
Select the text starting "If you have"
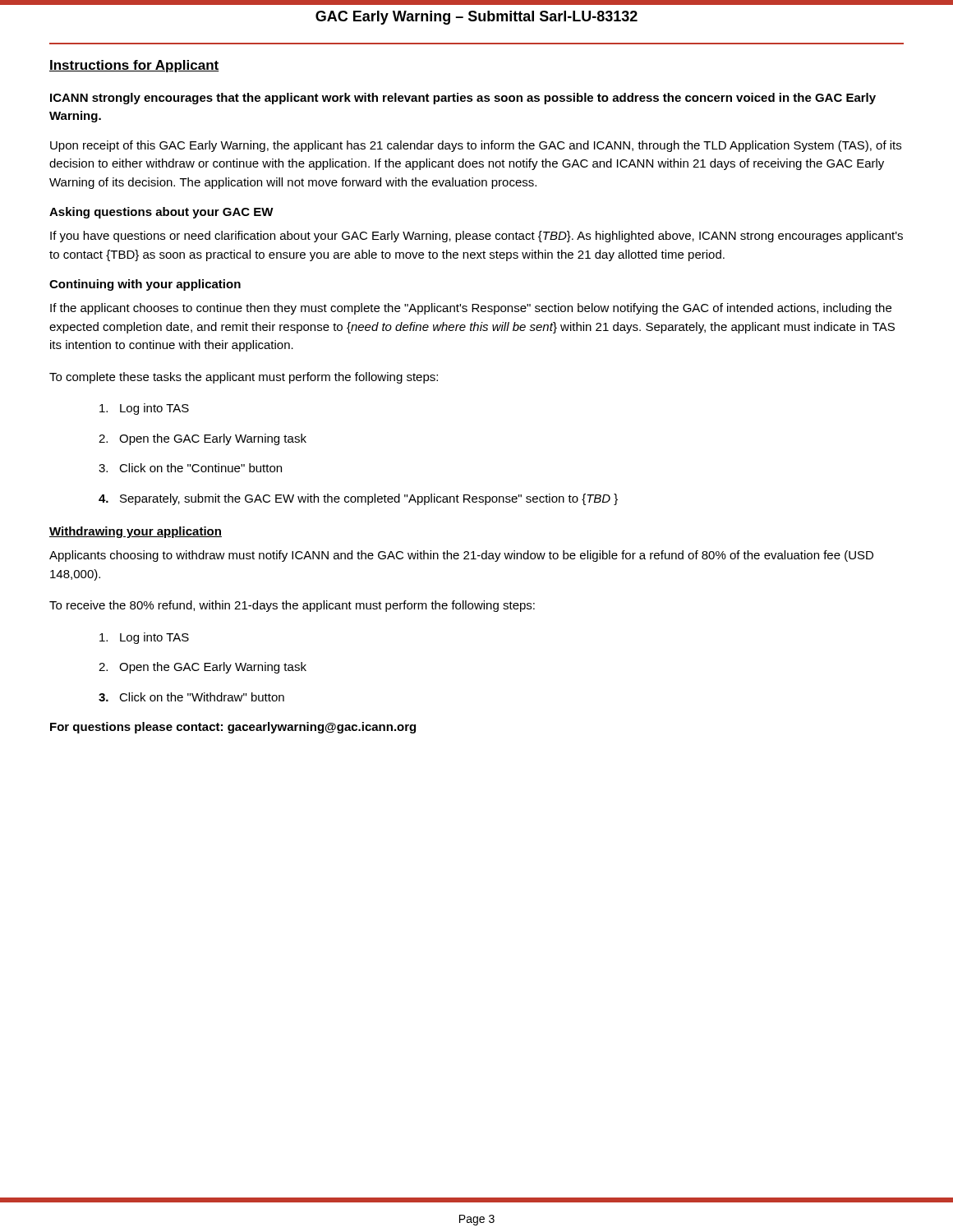point(476,245)
